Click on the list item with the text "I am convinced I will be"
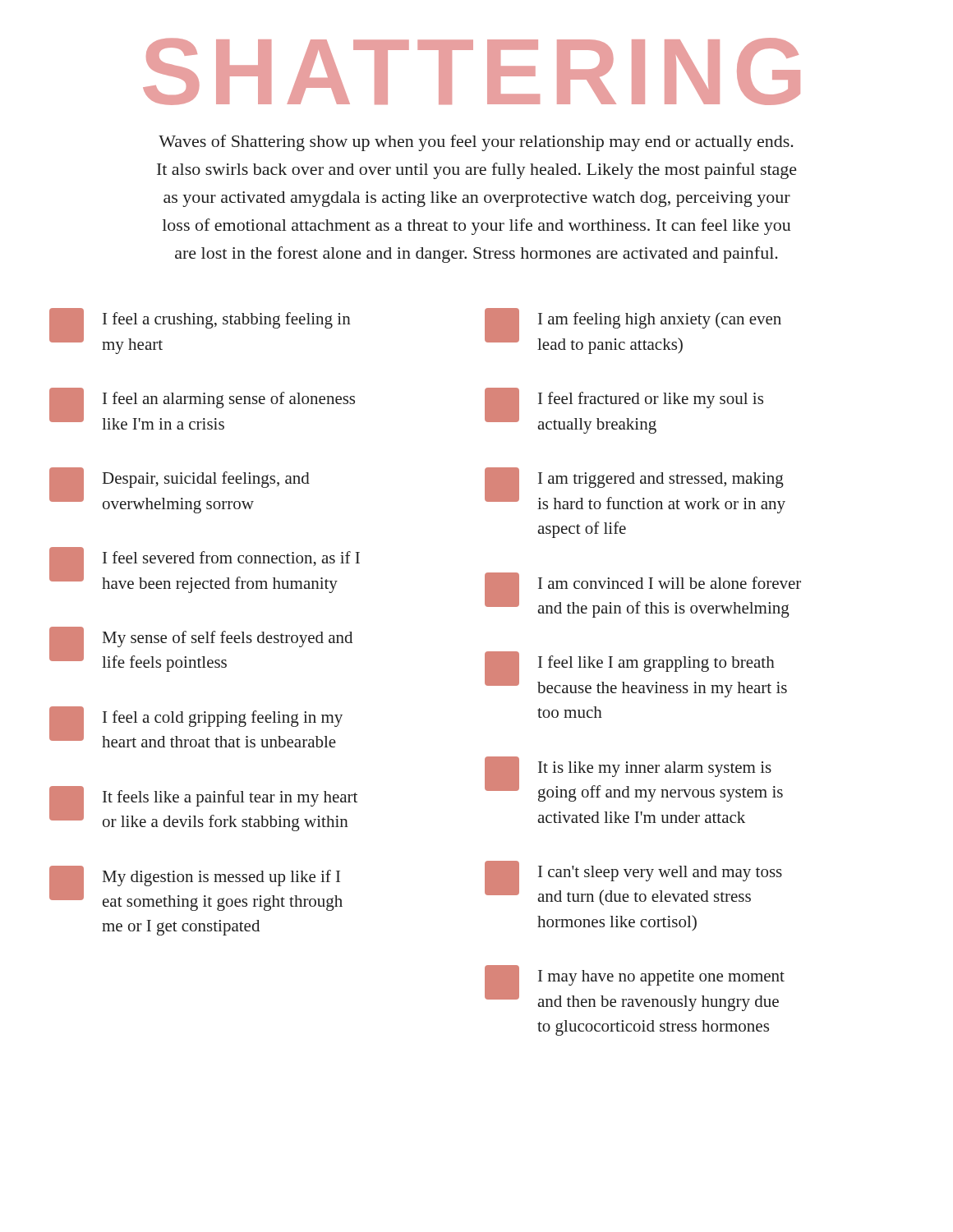 point(643,595)
